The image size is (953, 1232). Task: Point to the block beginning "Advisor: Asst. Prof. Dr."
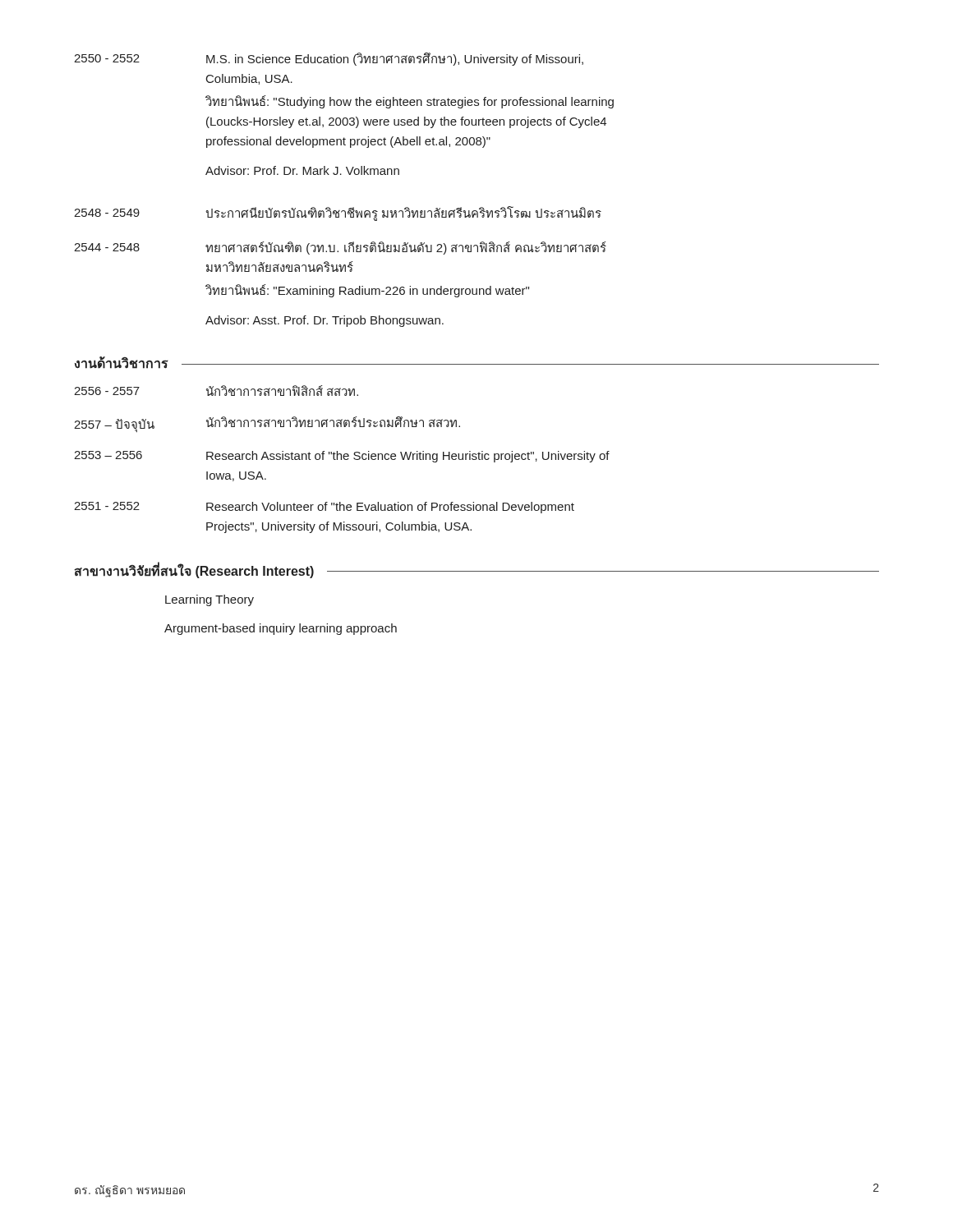click(x=325, y=320)
